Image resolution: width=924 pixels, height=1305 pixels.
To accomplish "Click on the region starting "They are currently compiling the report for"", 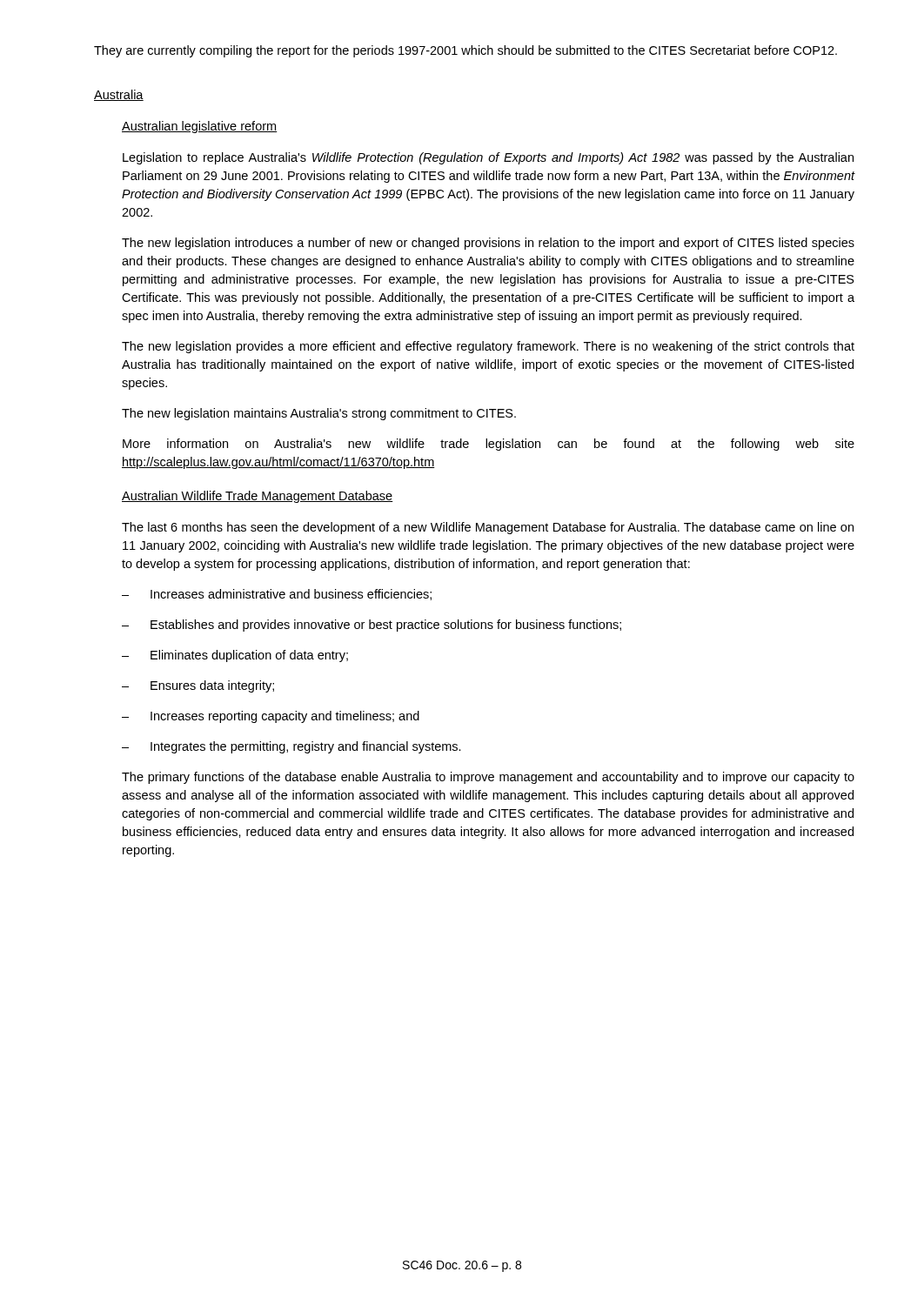I will tap(466, 50).
